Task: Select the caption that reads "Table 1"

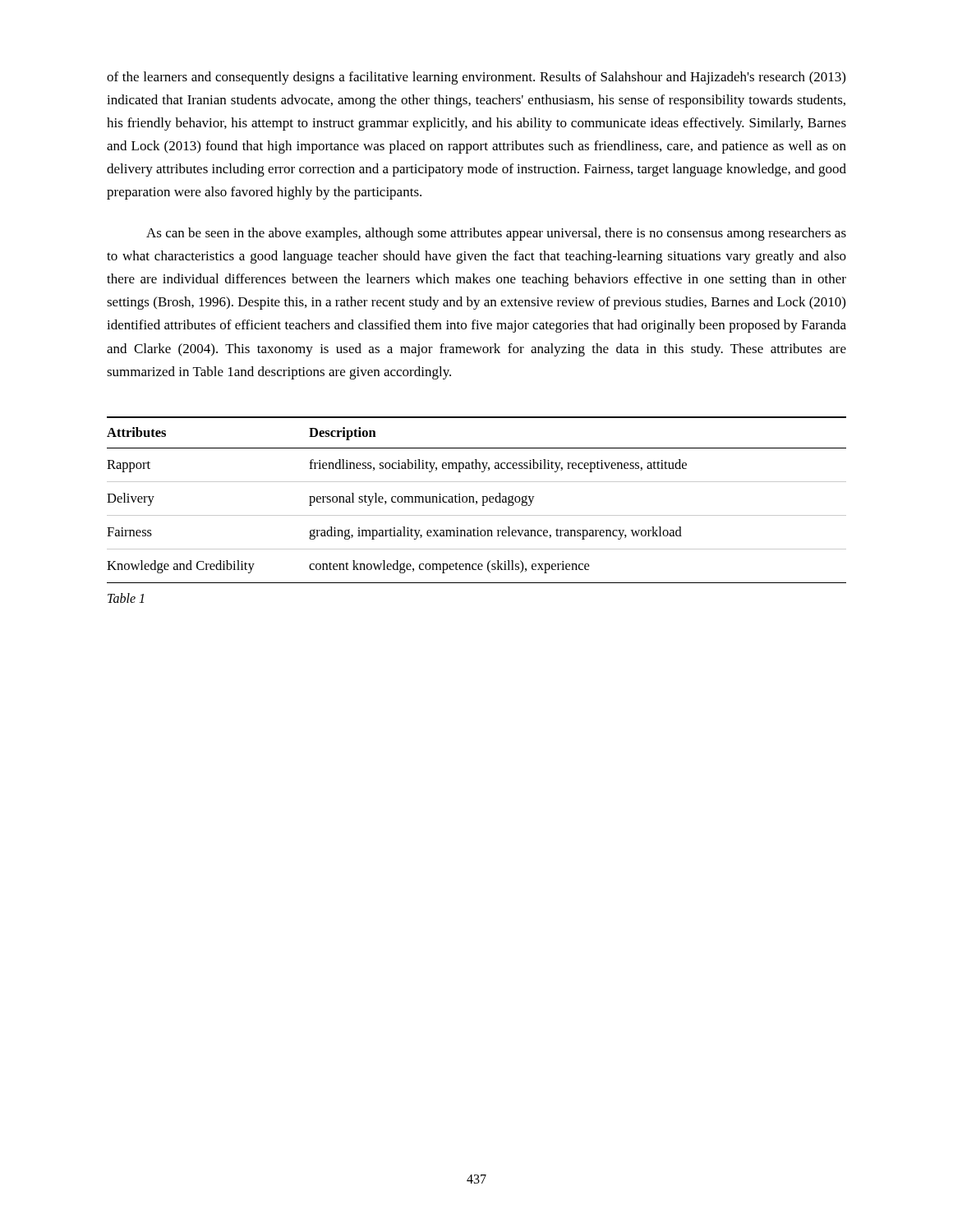Action: click(126, 598)
